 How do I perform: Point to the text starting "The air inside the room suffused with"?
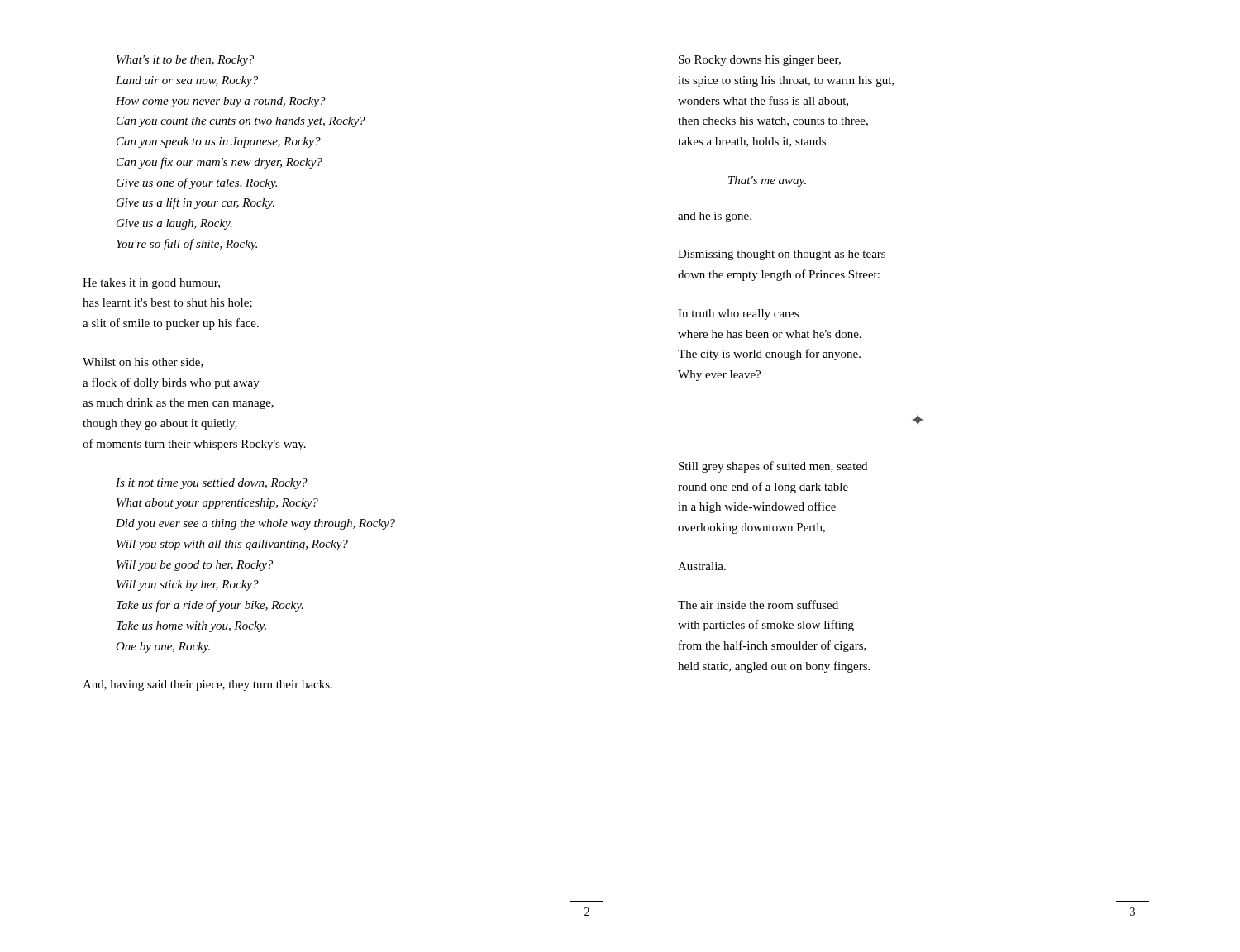[774, 635]
